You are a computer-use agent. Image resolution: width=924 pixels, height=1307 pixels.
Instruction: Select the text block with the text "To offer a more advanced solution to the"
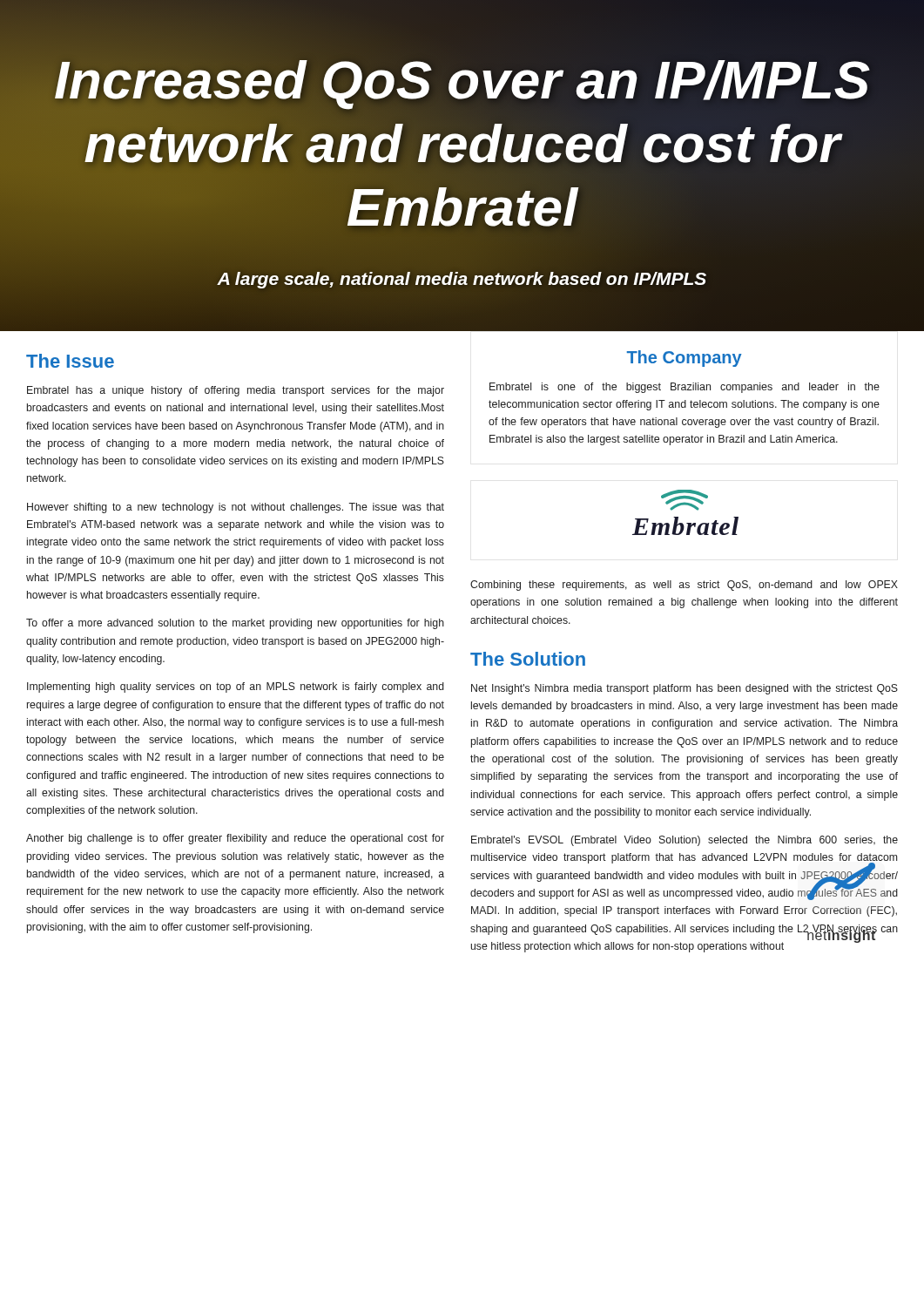235,641
